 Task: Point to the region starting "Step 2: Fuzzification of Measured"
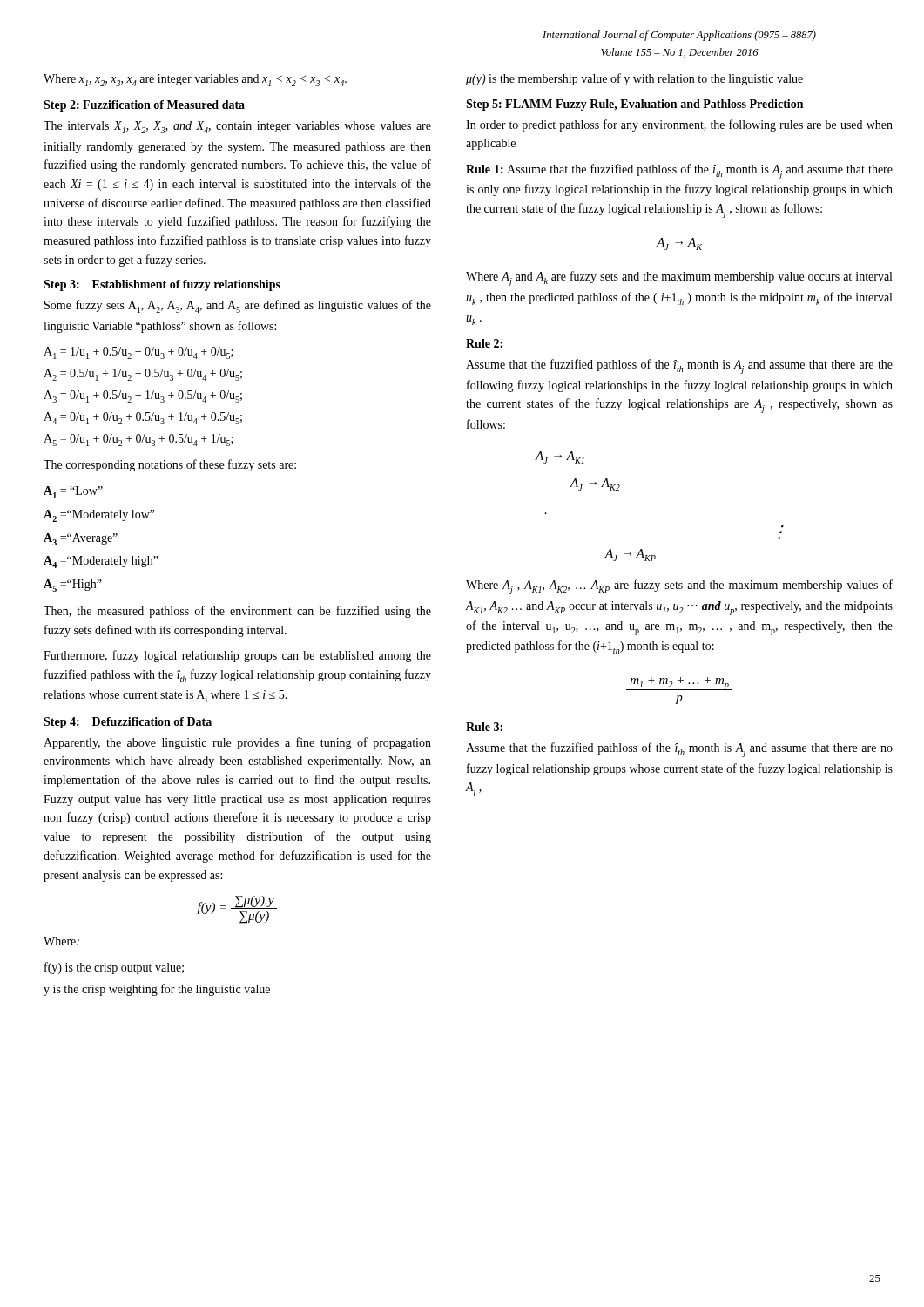144,105
